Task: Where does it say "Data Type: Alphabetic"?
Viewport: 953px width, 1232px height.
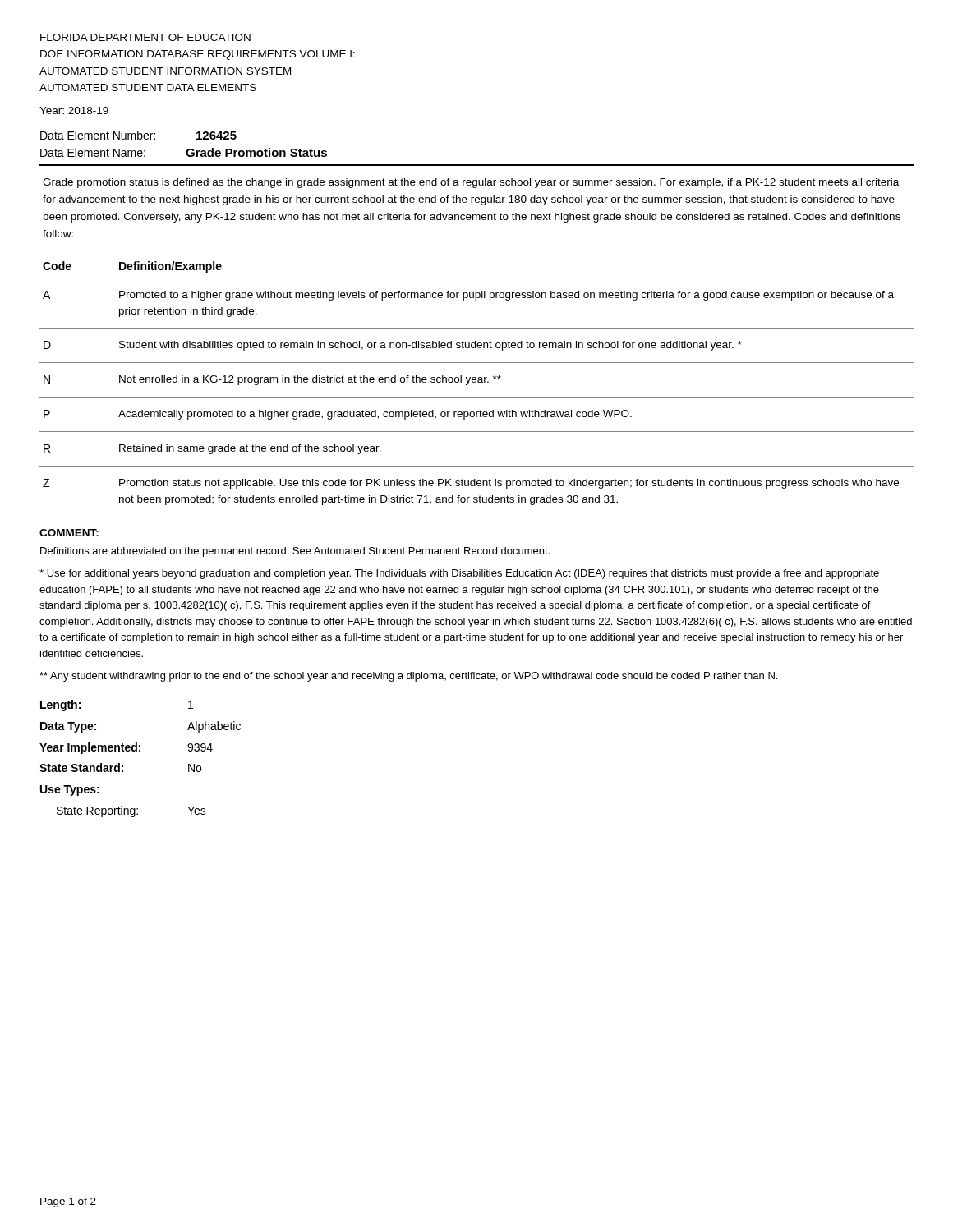Action: point(81,726)
